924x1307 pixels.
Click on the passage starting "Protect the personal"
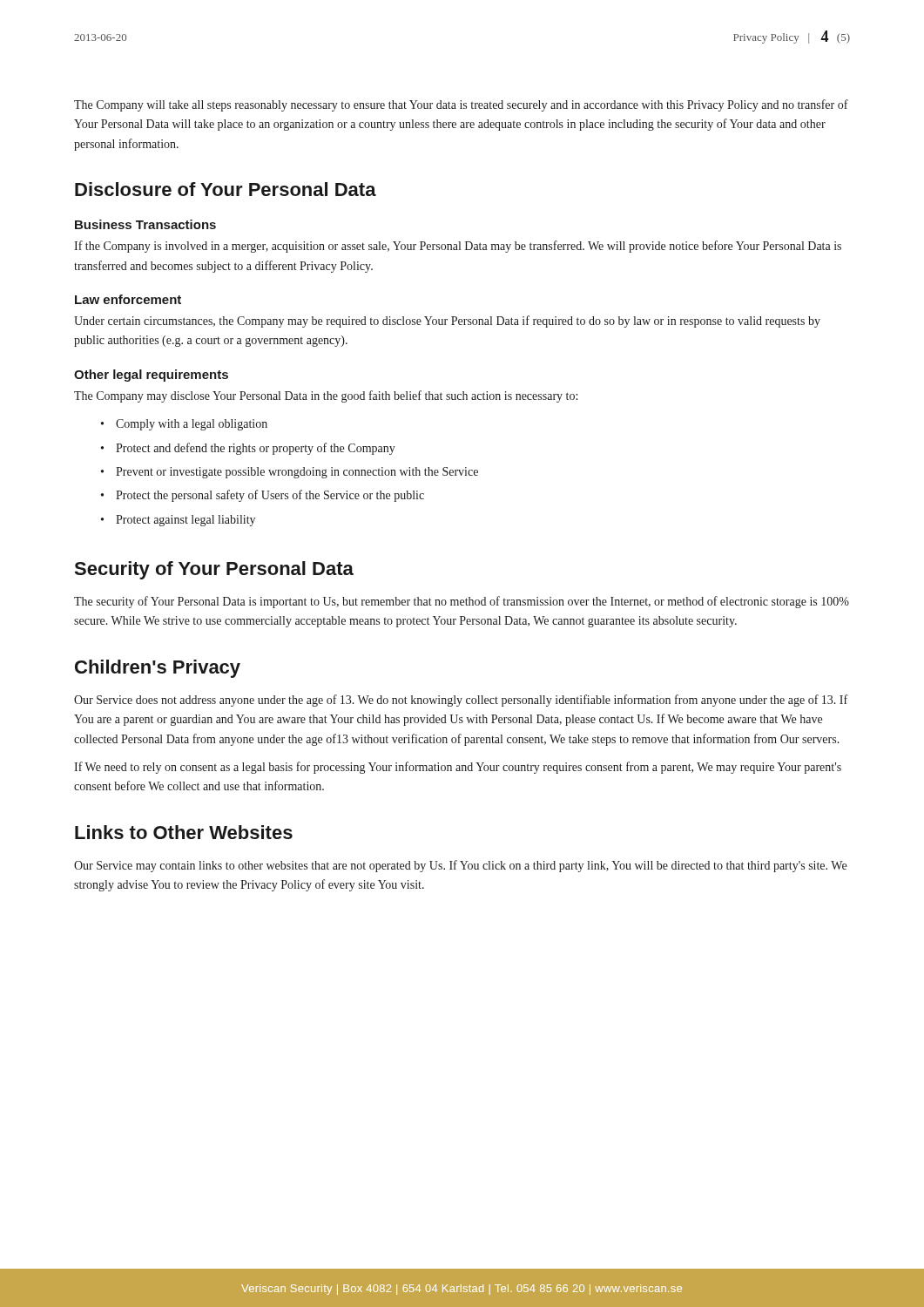tap(270, 496)
